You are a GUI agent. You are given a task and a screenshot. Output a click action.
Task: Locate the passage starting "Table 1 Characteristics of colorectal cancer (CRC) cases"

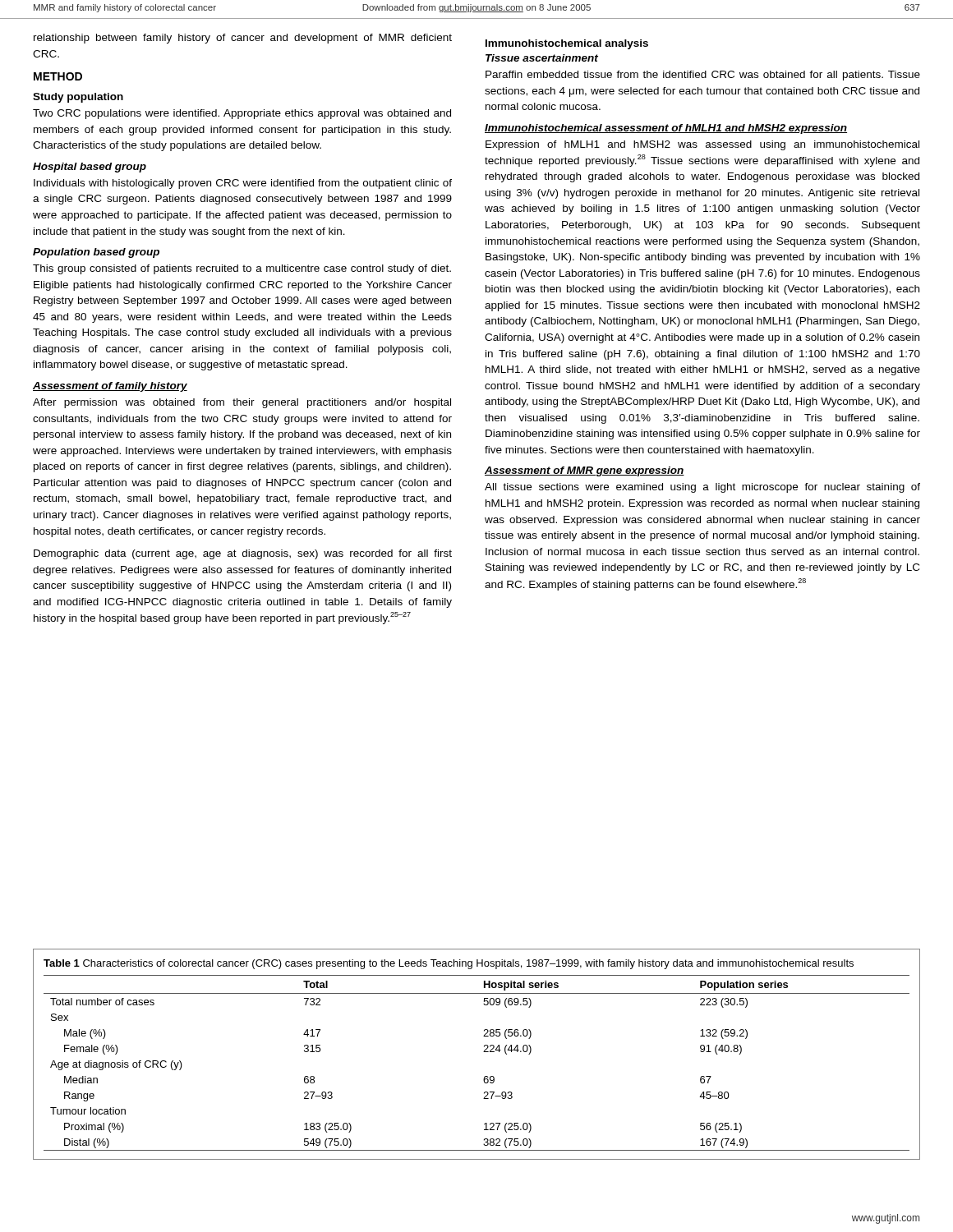(449, 963)
